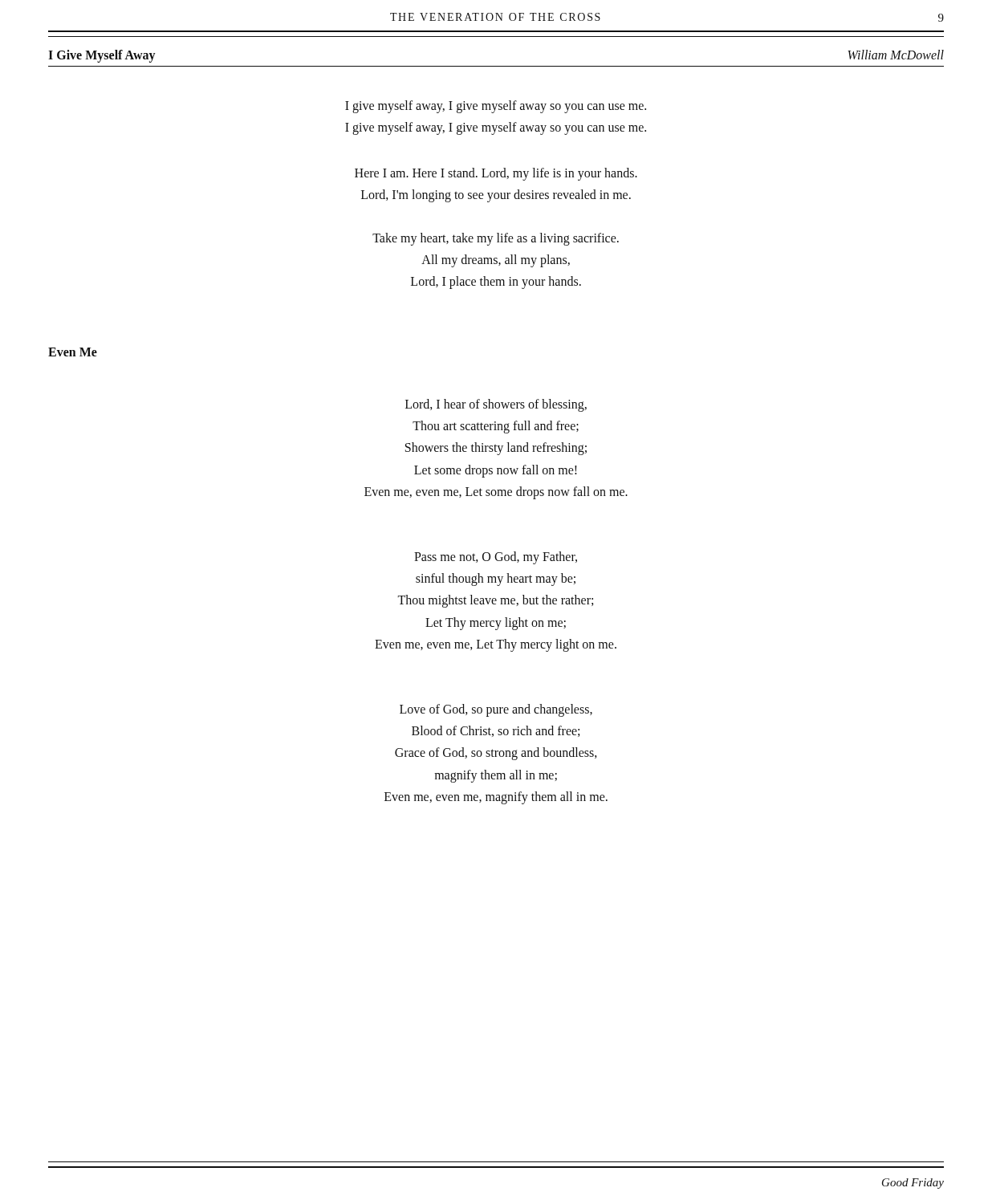
Task: Navigate to the text block starting "Pass me not, O God, my"
Action: [496, 600]
